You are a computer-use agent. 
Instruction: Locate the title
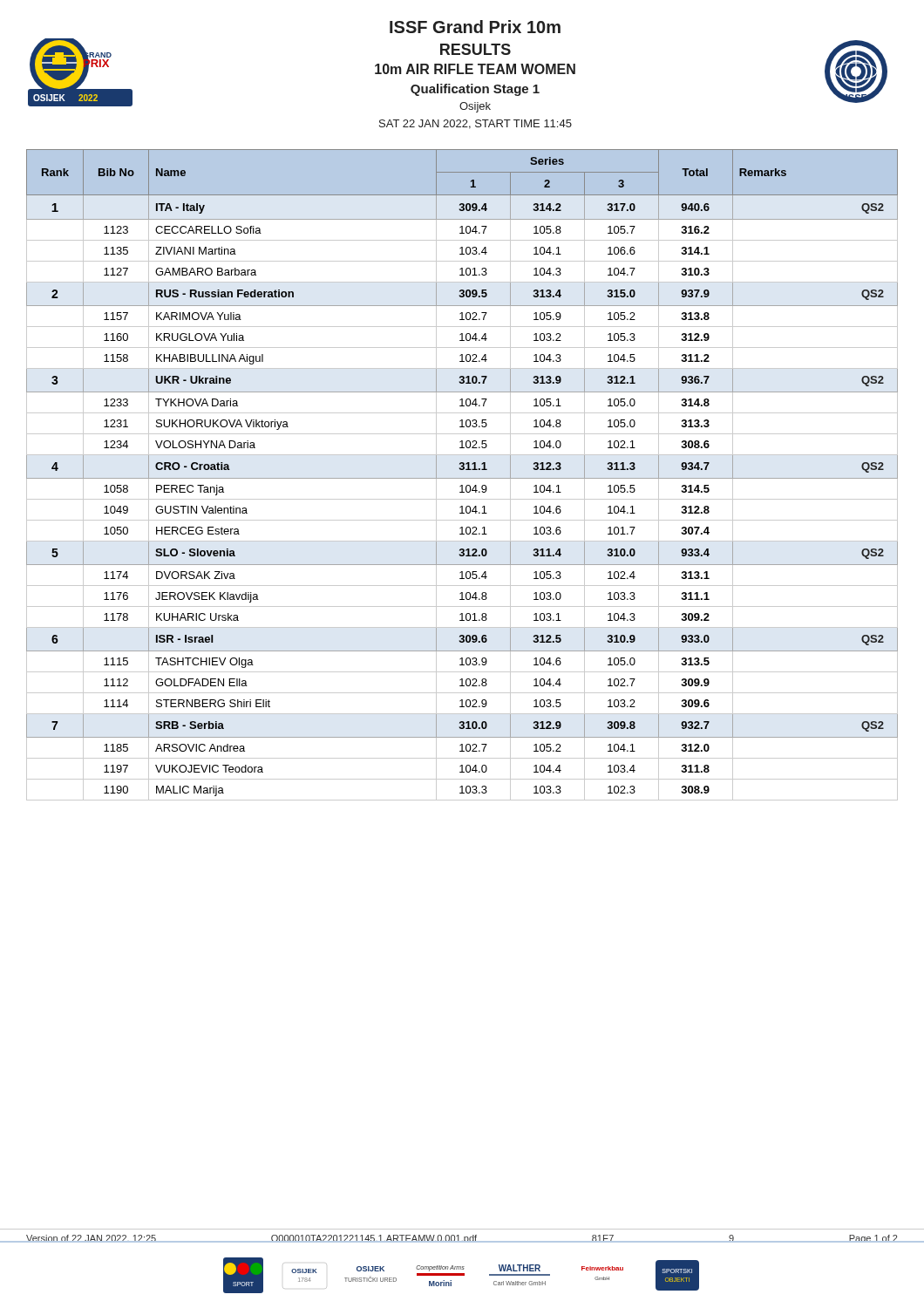[475, 74]
